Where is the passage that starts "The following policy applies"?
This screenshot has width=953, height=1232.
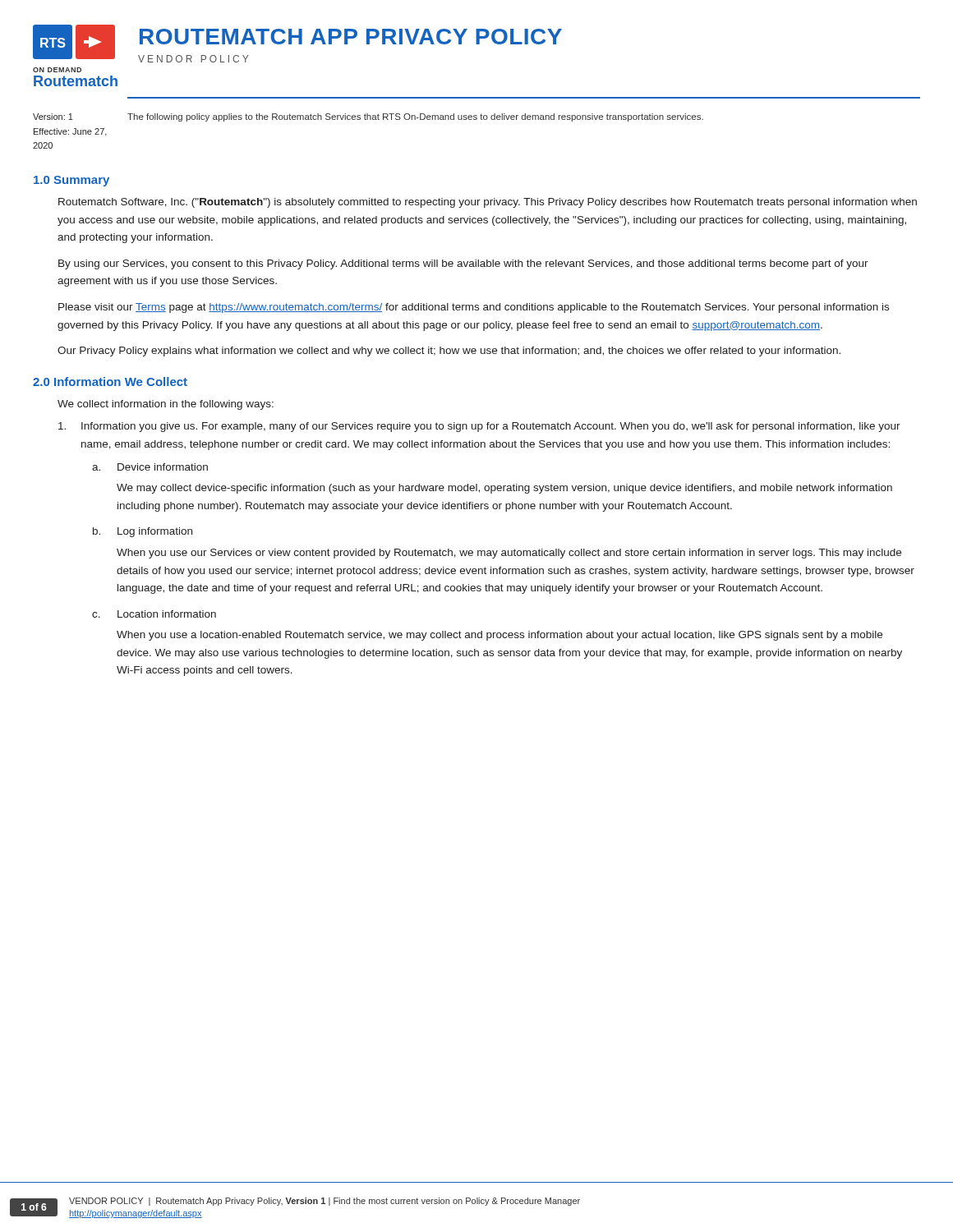click(416, 117)
